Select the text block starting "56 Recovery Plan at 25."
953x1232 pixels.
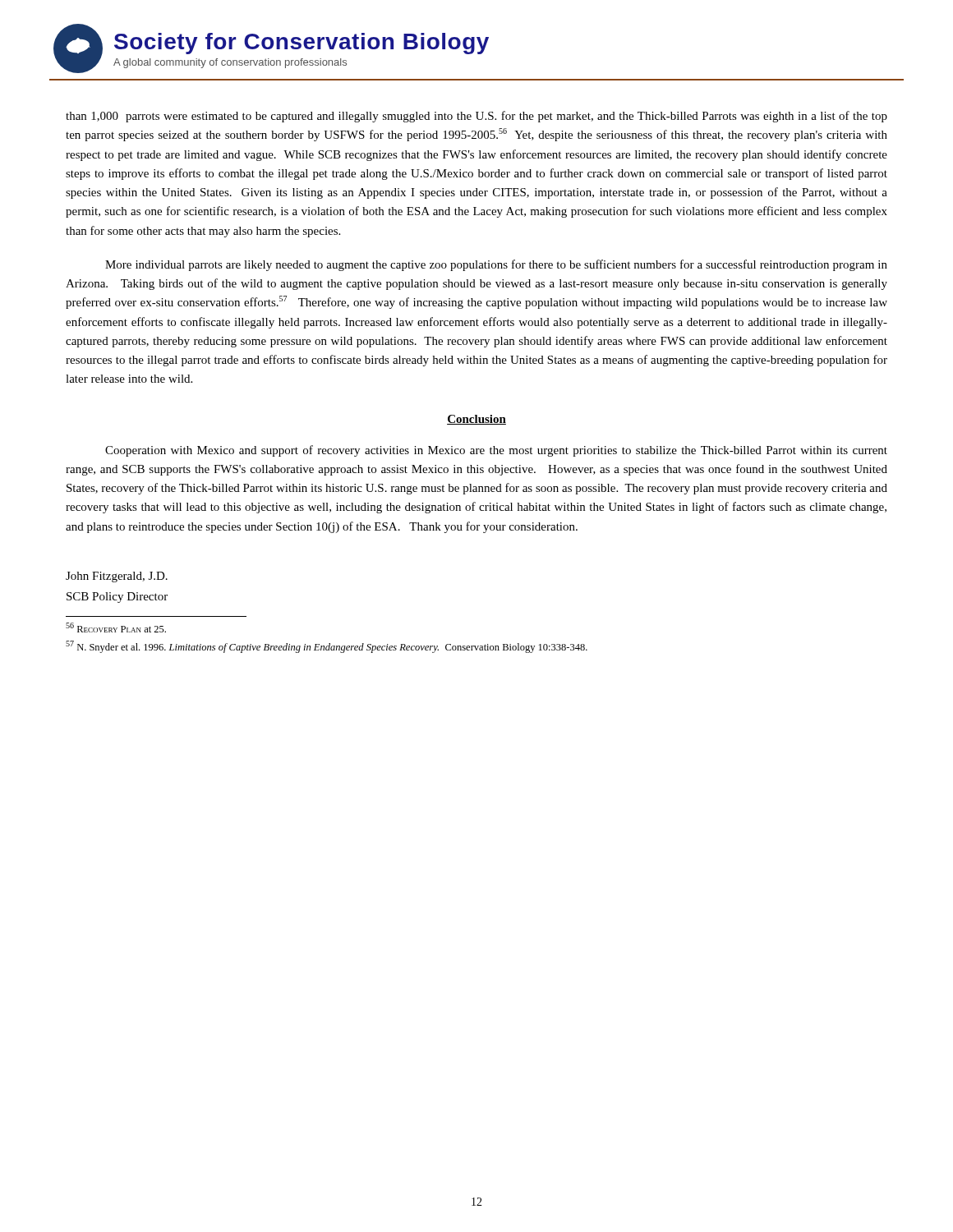click(116, 628)
